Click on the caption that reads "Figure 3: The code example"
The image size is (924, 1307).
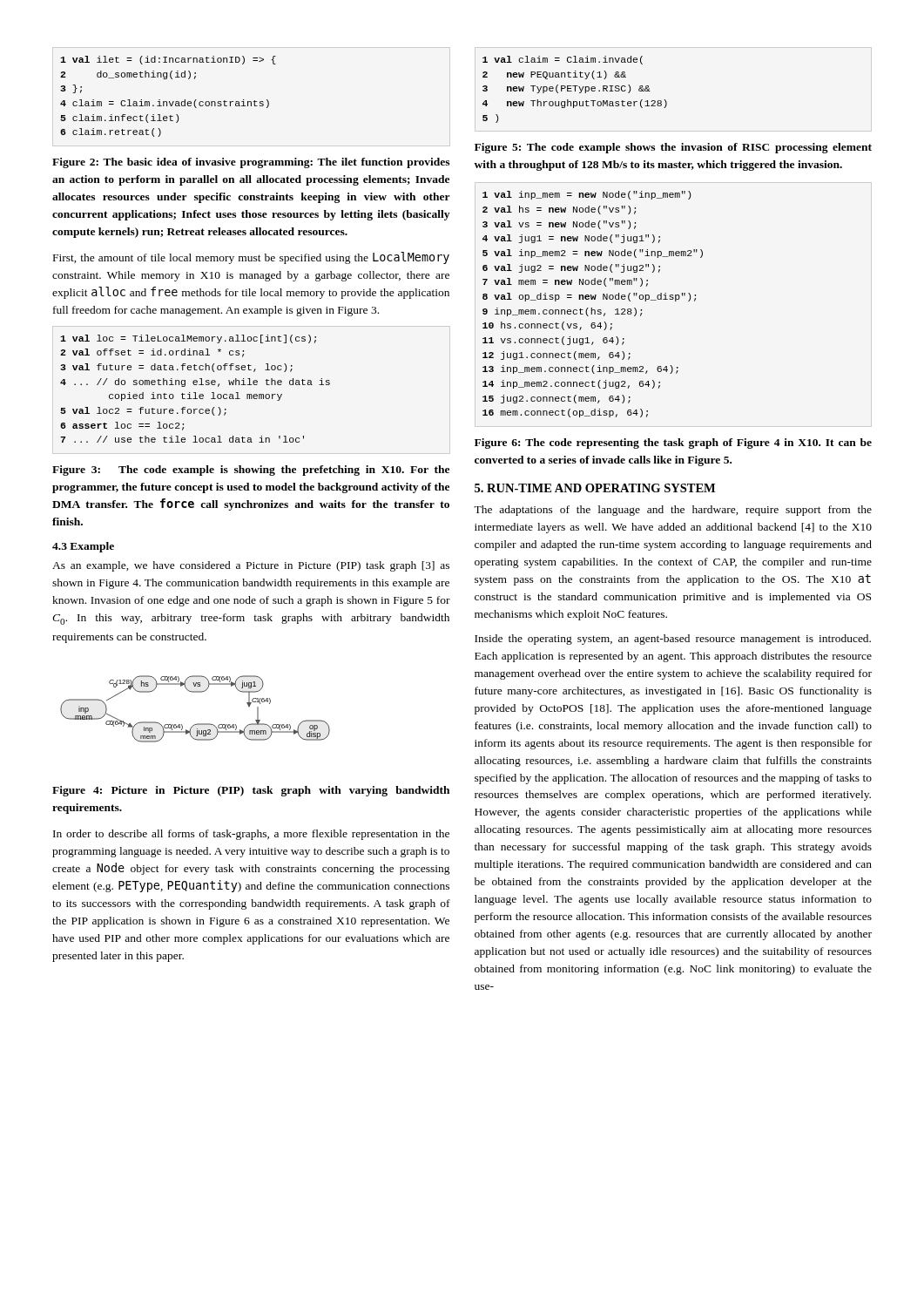tap(251, 496)
